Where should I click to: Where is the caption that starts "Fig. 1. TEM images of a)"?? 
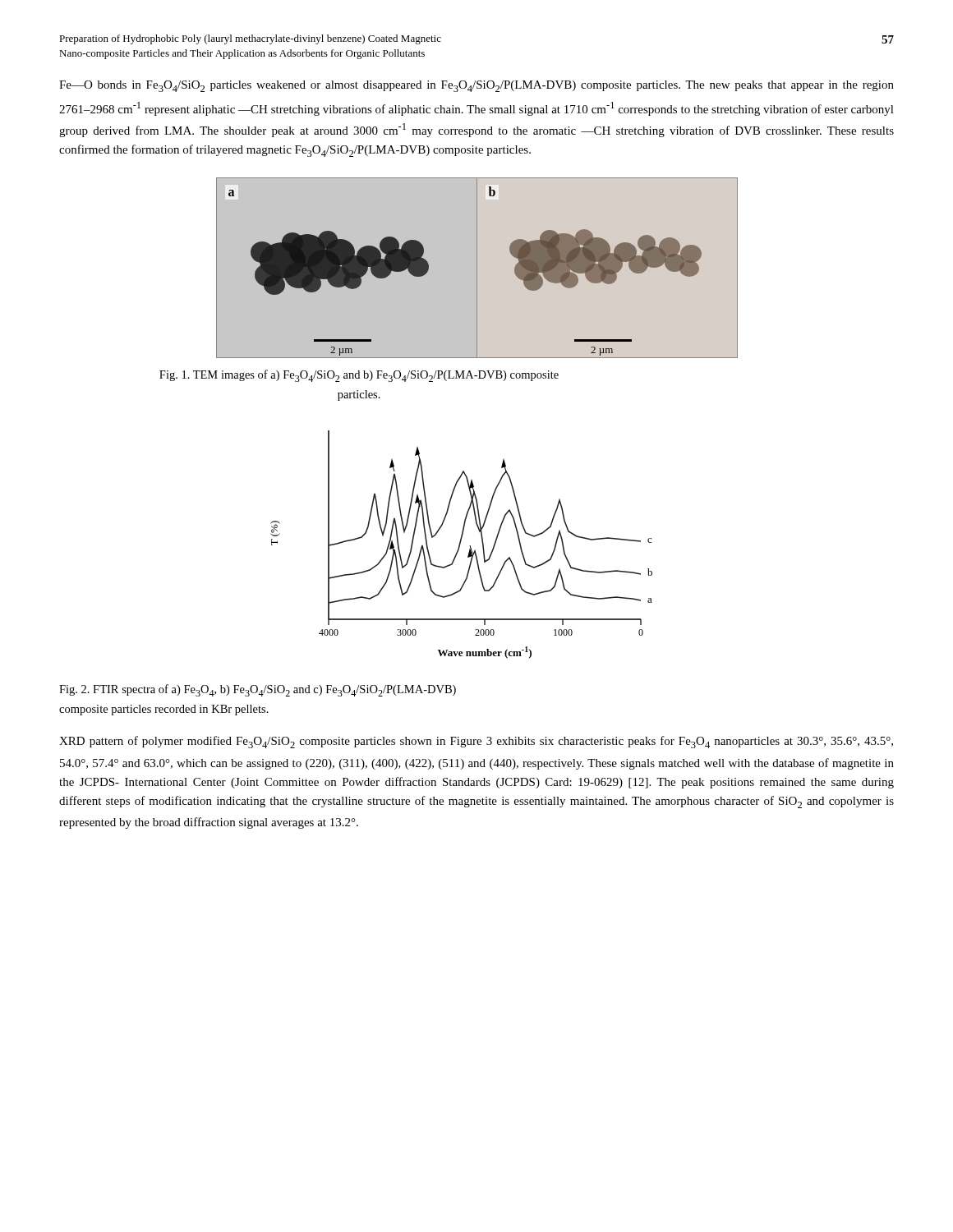point(359,384)
